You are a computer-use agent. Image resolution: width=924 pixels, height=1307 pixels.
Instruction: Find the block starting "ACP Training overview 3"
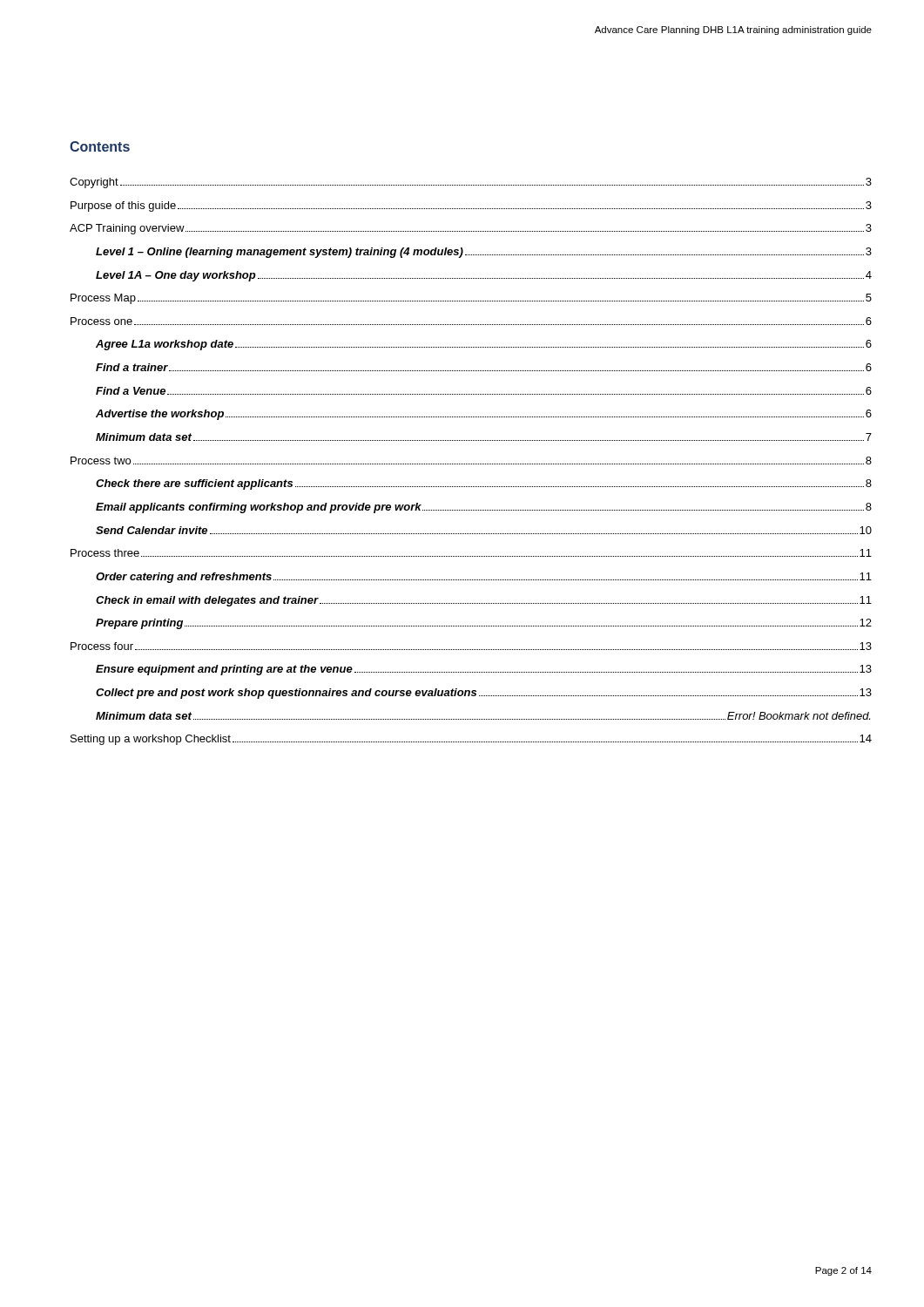point(471,229)
